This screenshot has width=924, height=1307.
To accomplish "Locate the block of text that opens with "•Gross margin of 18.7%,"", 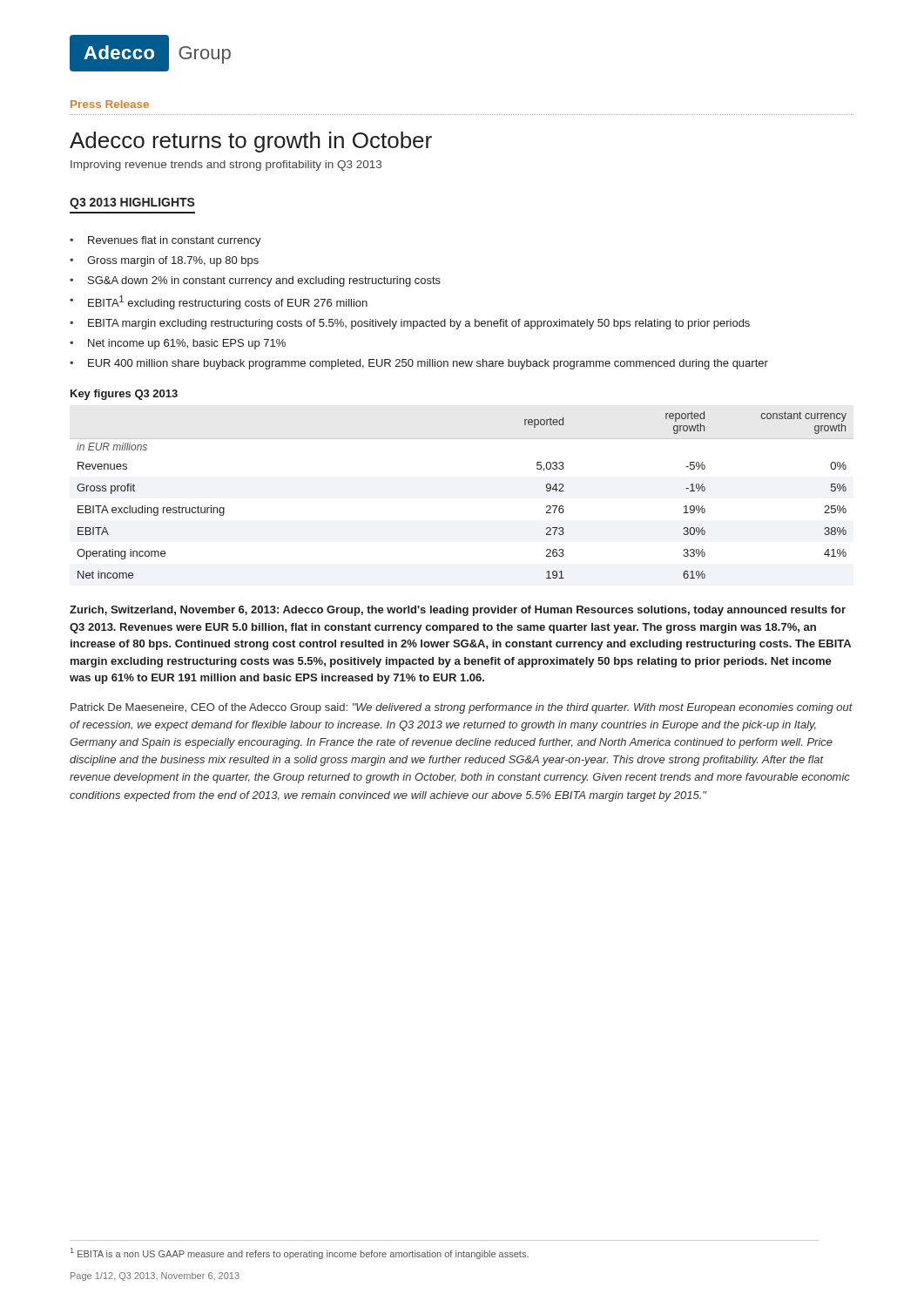I will [164, 261].
